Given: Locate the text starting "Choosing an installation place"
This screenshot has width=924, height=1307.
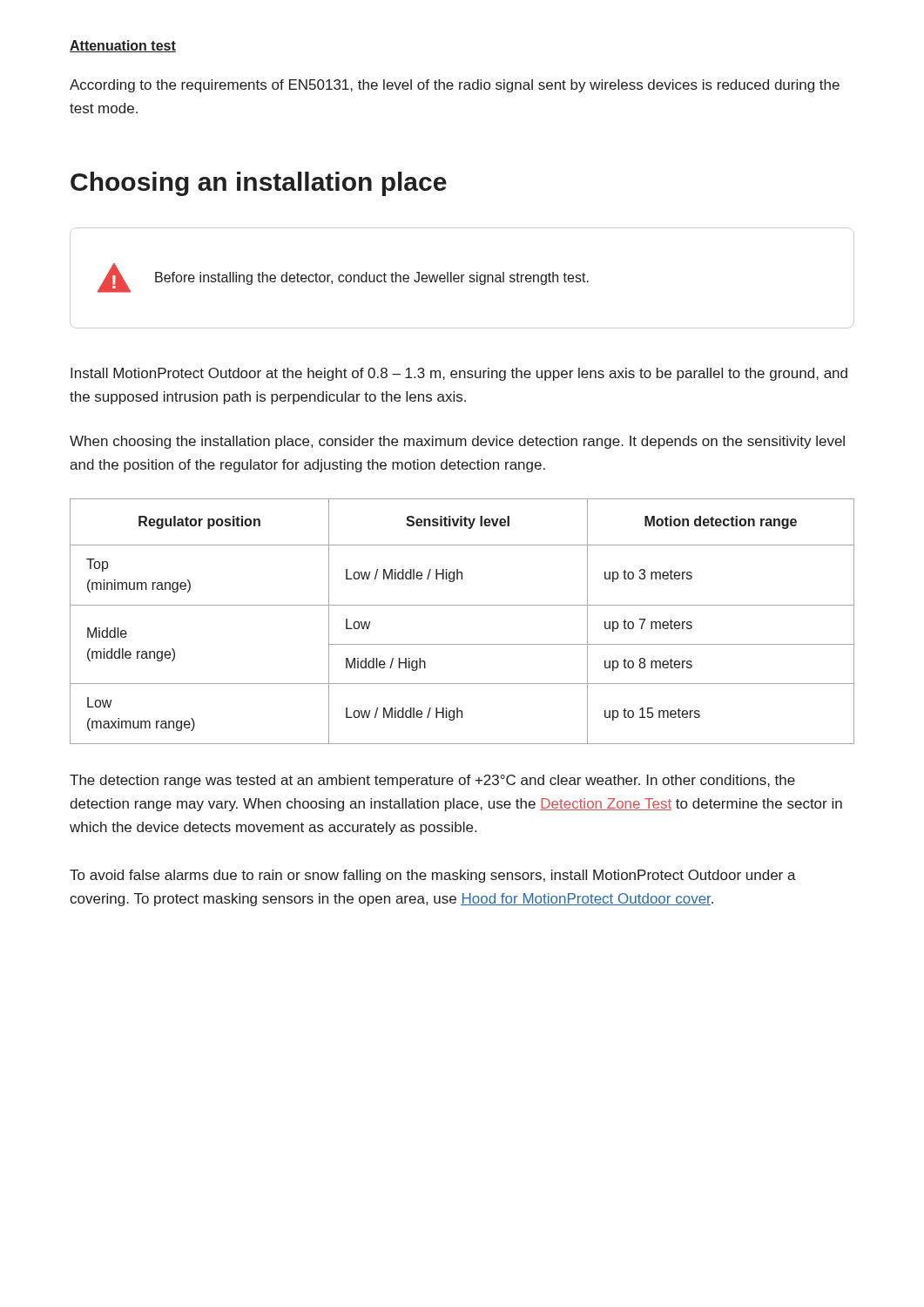Looking at the screenshot, I should point(259,184).
